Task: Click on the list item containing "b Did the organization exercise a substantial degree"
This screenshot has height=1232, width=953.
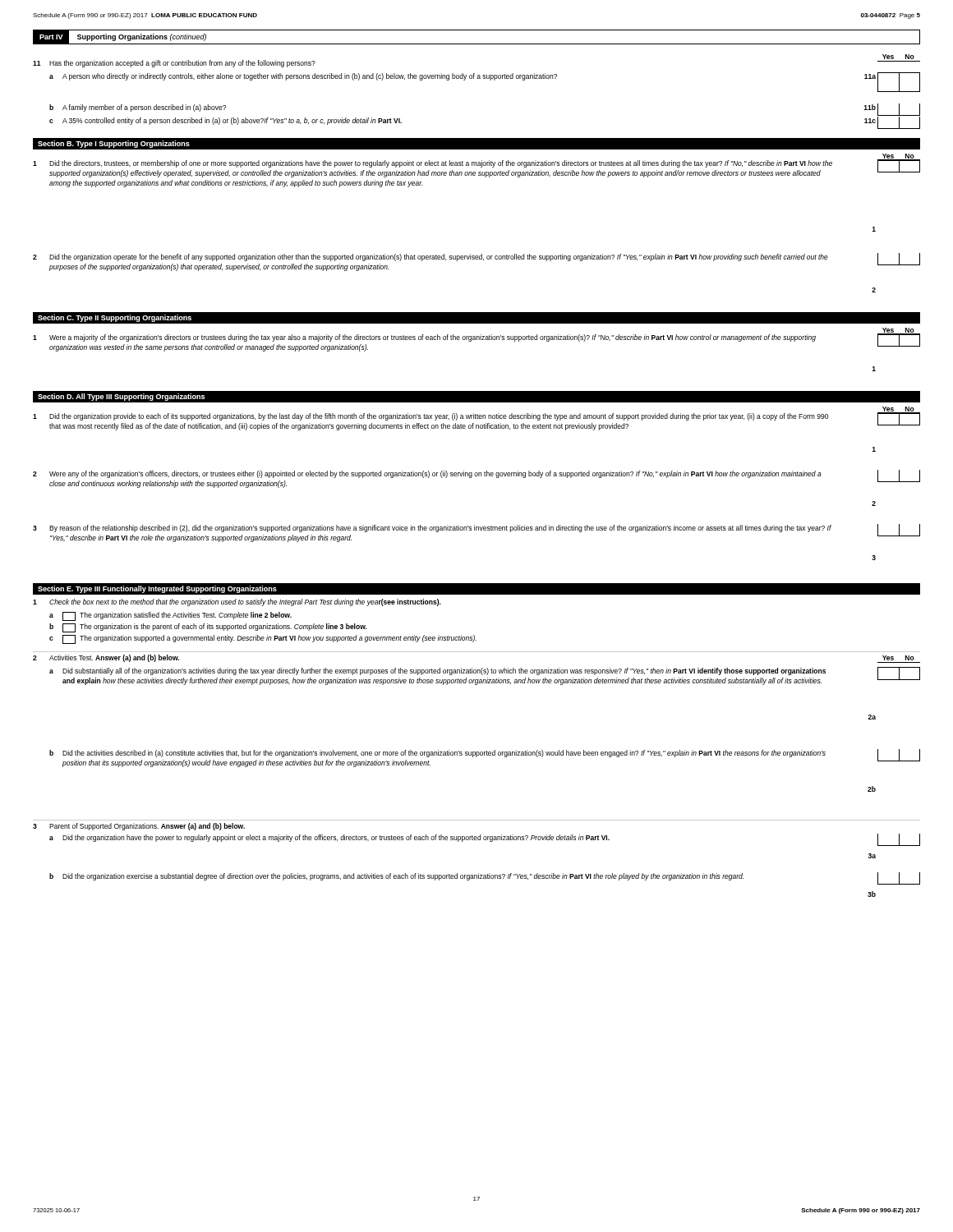Action: click(x=476, y=885)
